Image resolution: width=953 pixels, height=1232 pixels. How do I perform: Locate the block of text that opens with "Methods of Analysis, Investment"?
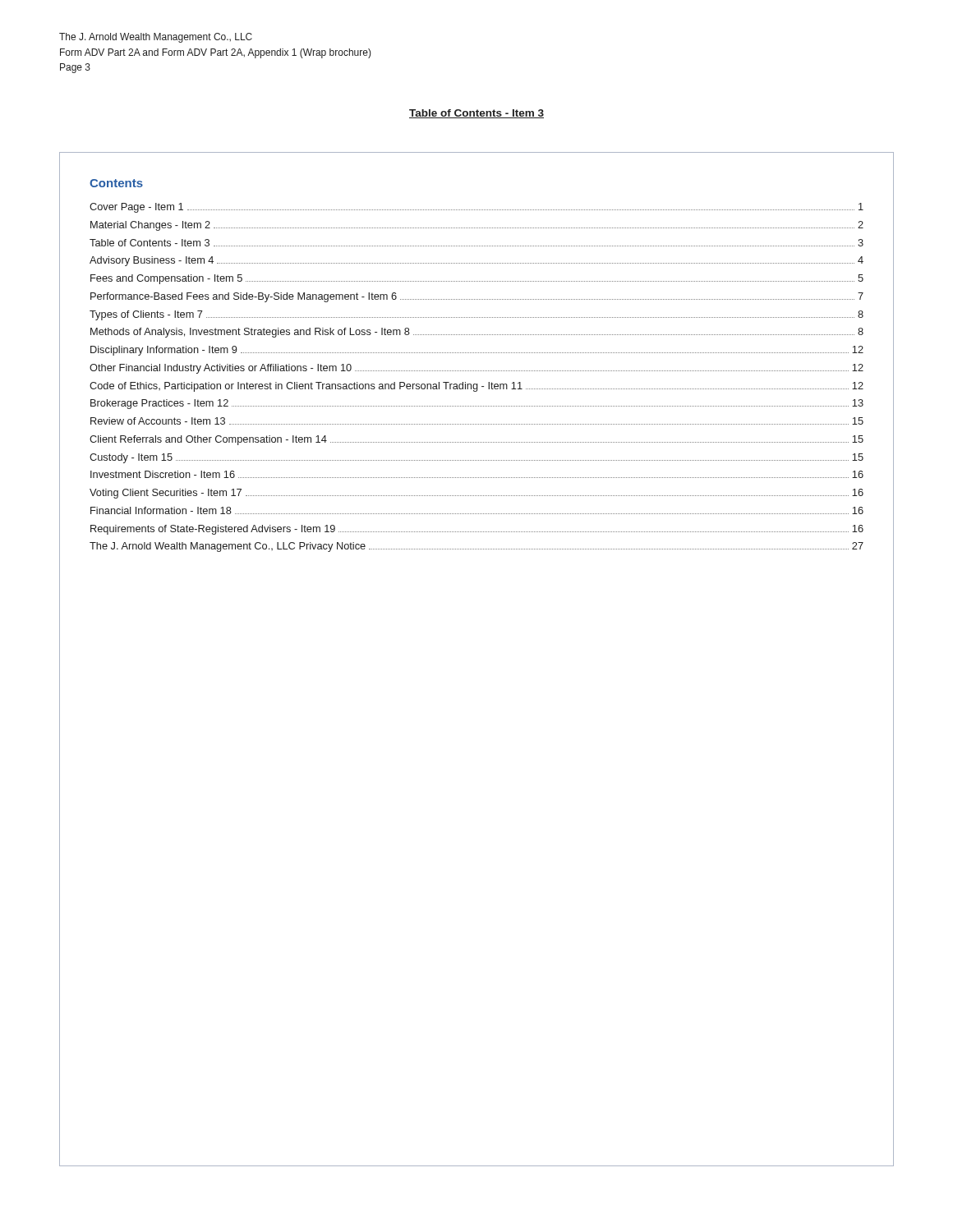pyautogui.click(x=476, y=332)
